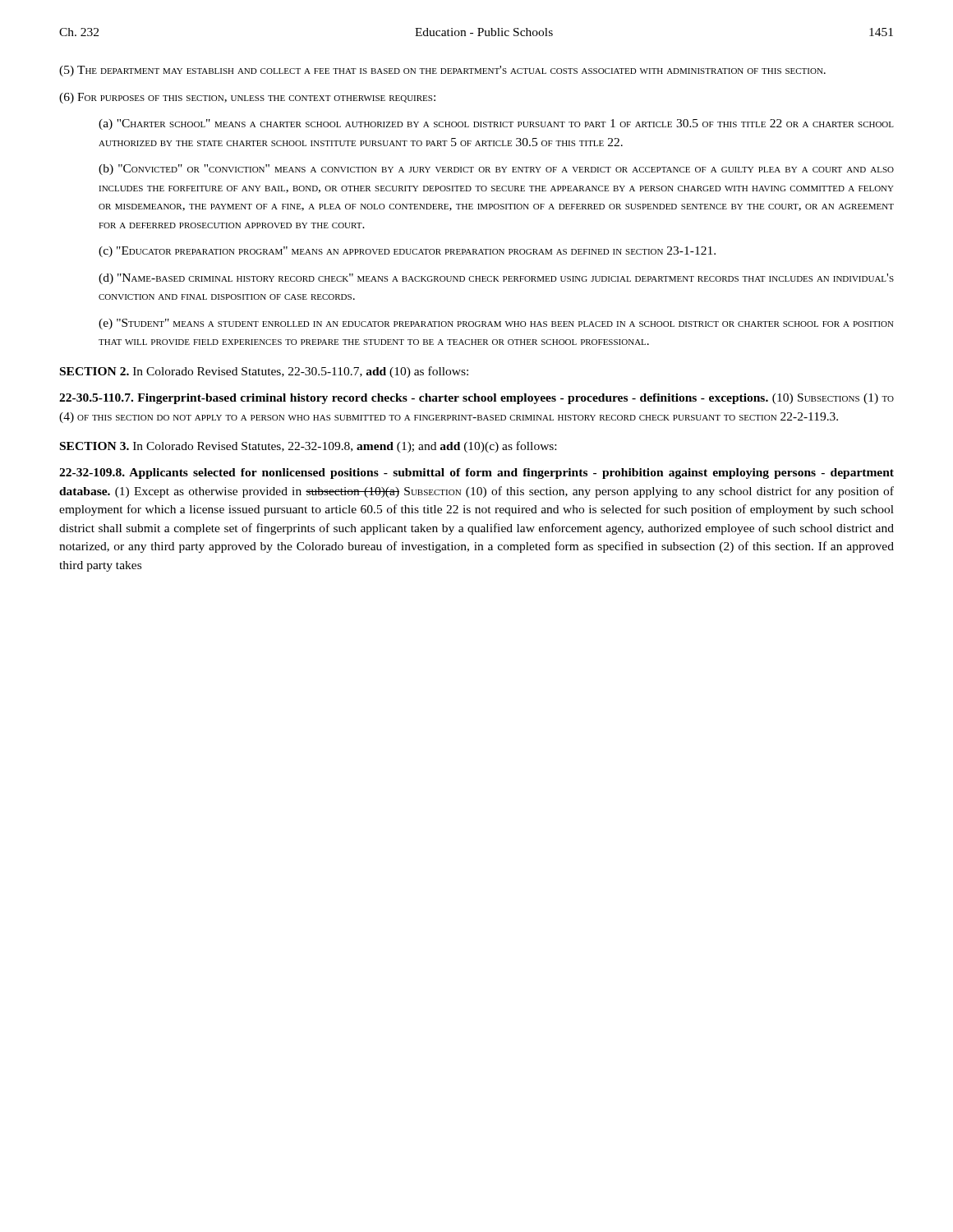Screen dimensions: 1232x953
Task: Find the block on this page that starts "(d) "Name-based criminal"
Action: click(496, 286)
